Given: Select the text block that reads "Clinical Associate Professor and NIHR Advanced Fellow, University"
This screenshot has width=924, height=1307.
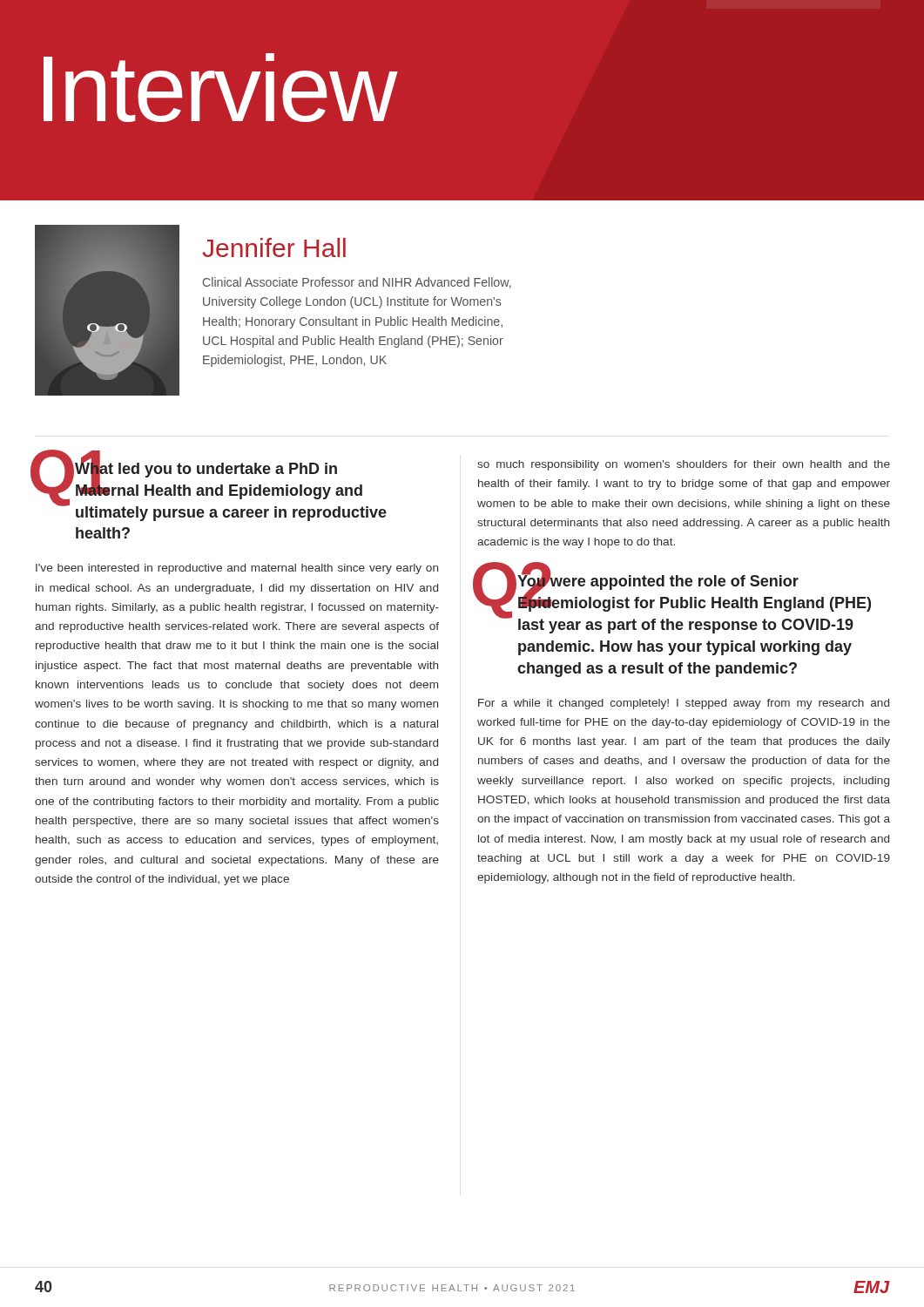Looking at the screenshot, I should pos(357,321).
